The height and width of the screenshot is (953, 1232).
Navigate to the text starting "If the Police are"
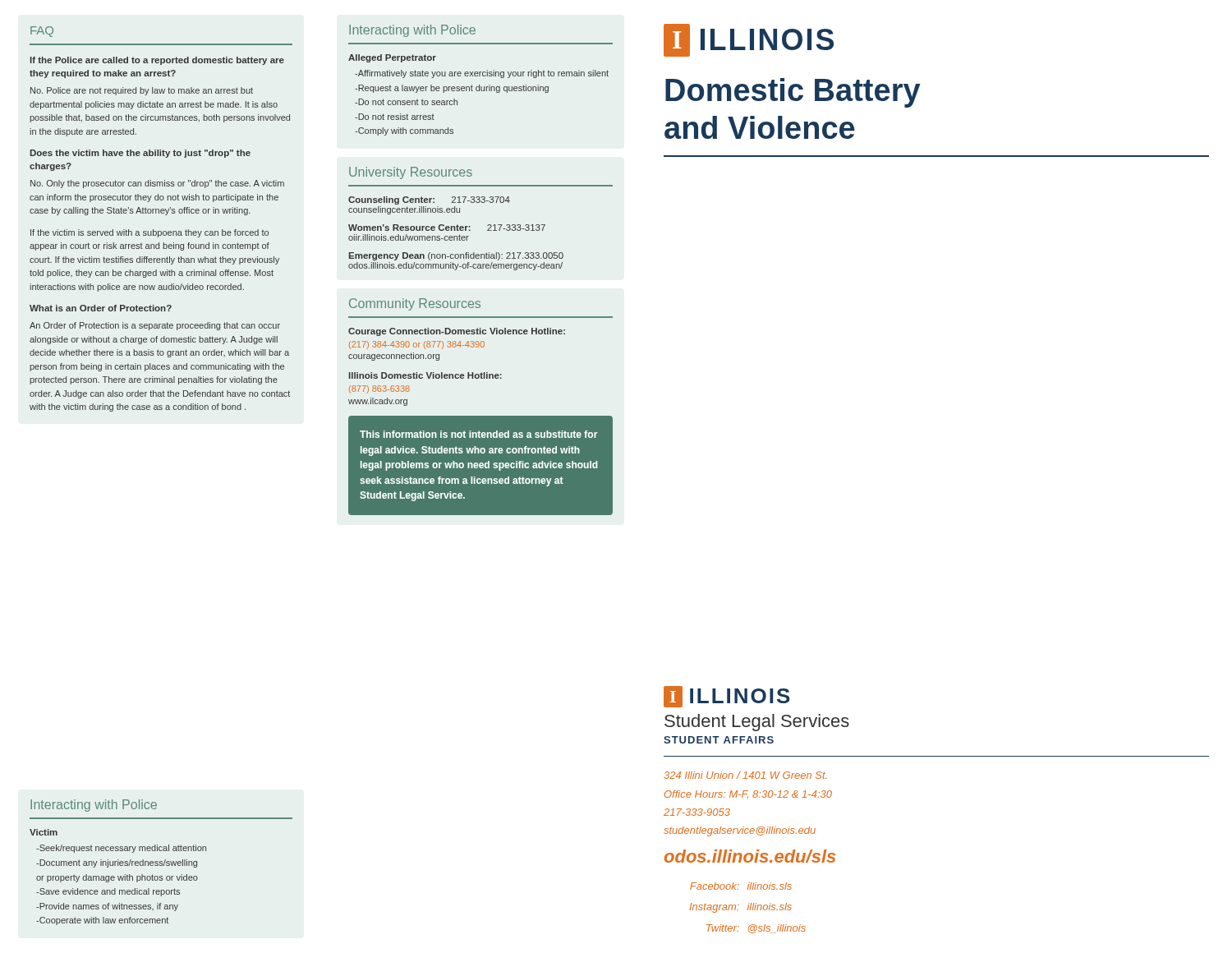click(161, 234)
